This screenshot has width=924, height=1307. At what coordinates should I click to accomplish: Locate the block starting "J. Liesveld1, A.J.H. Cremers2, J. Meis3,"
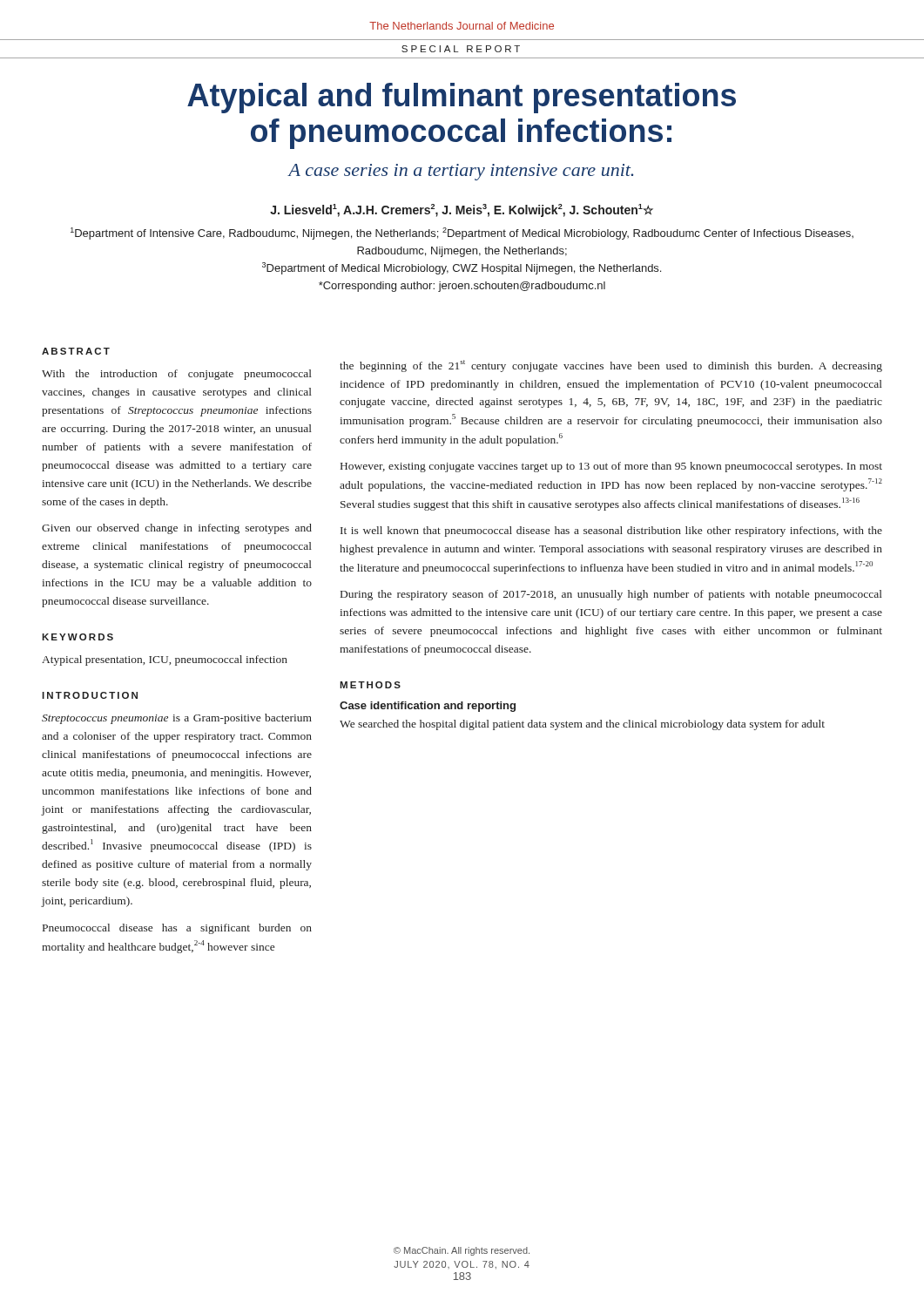pyautogui.click(x=462, y=209)
